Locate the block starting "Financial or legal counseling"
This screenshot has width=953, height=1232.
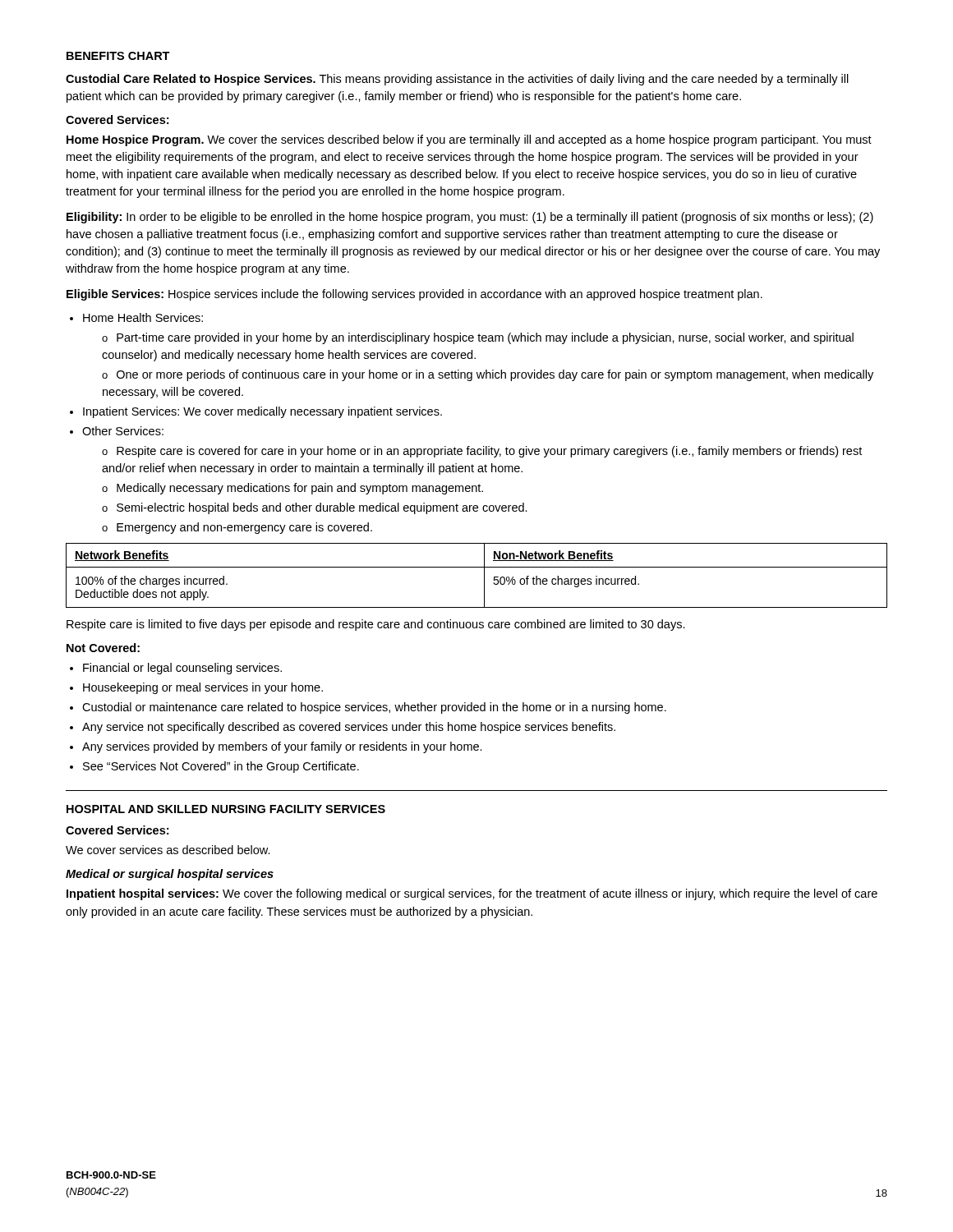[182, 668]
